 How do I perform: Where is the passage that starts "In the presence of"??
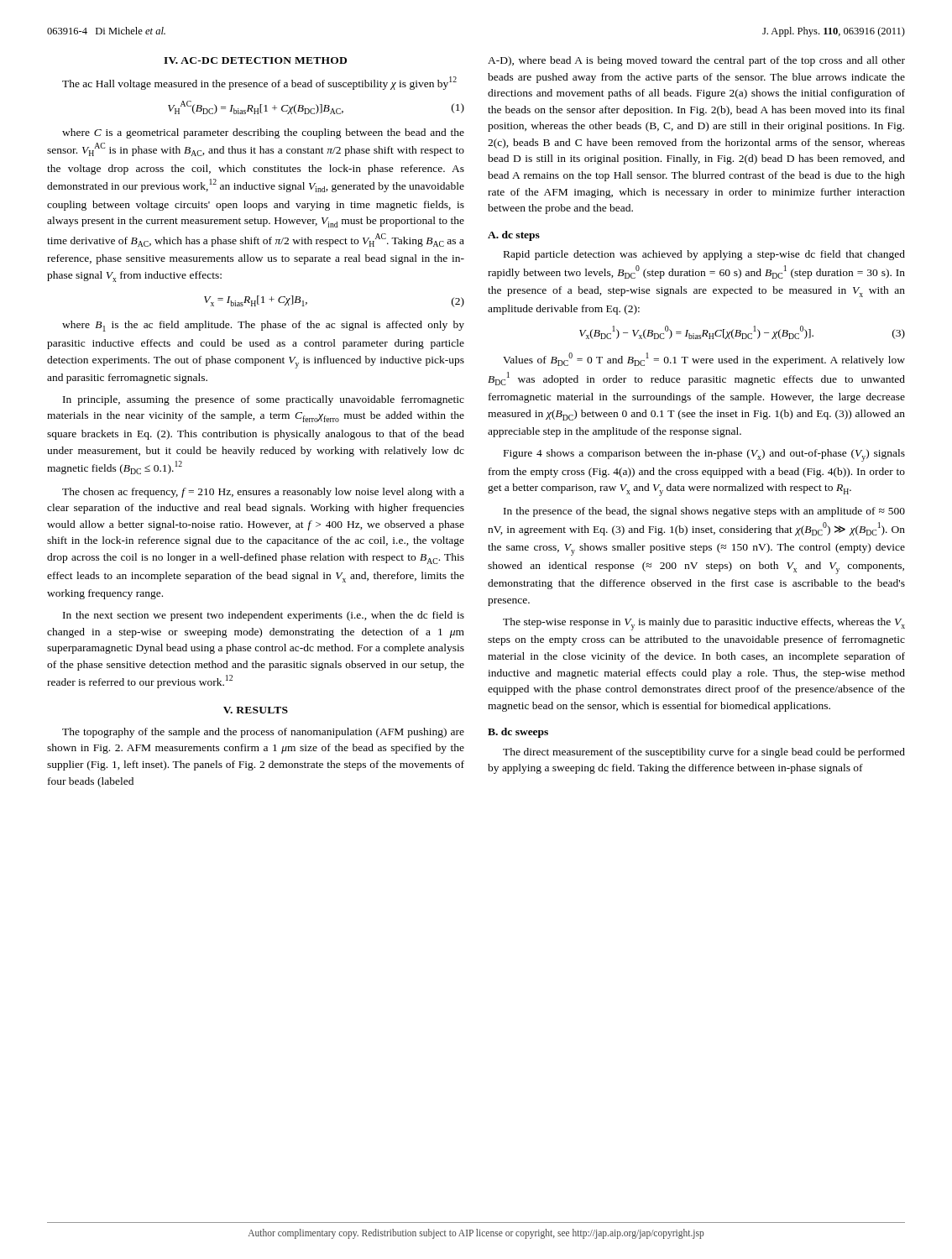coord(696,555)
